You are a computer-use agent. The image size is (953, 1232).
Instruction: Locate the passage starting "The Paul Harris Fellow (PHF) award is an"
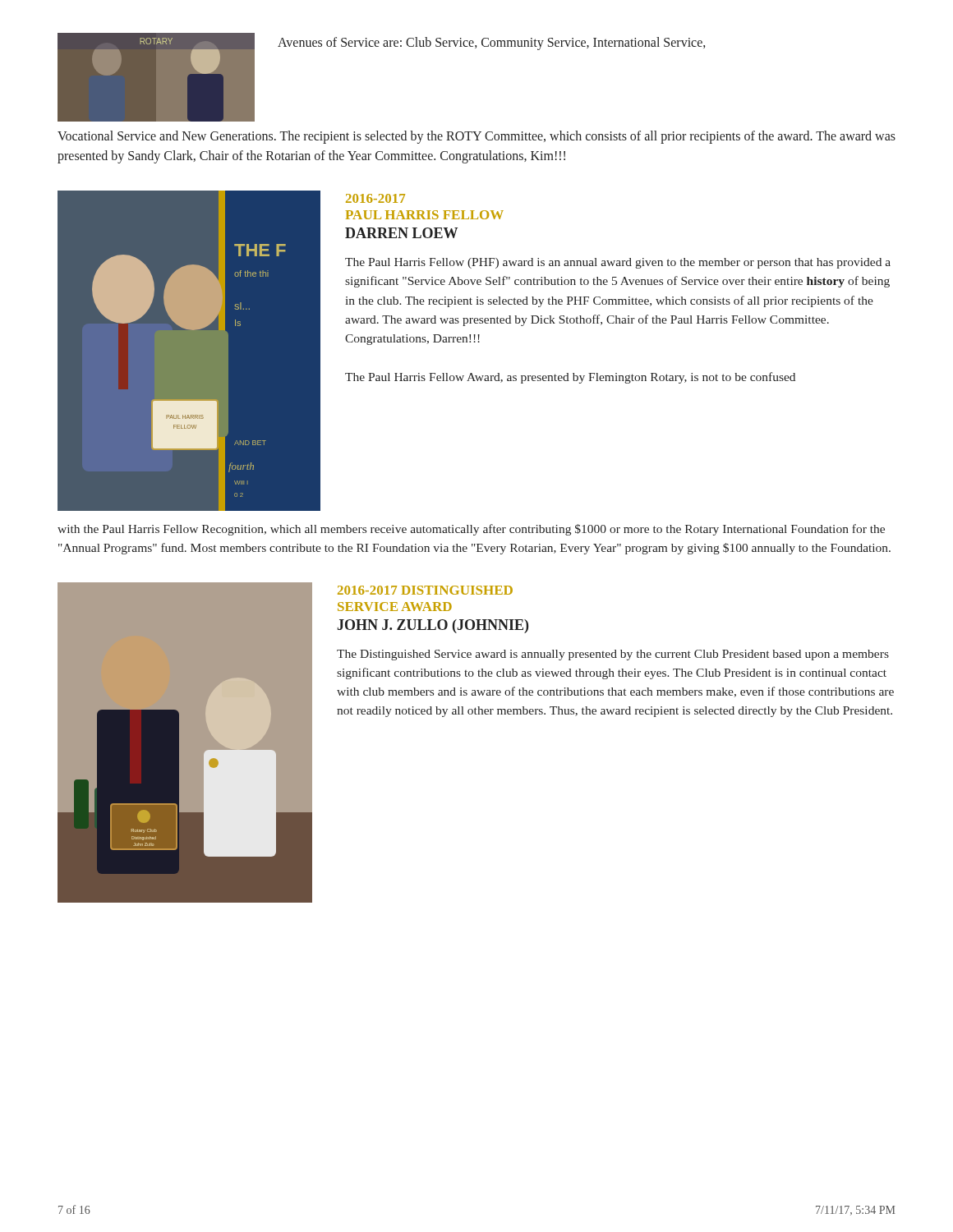(x=618, y=319)
